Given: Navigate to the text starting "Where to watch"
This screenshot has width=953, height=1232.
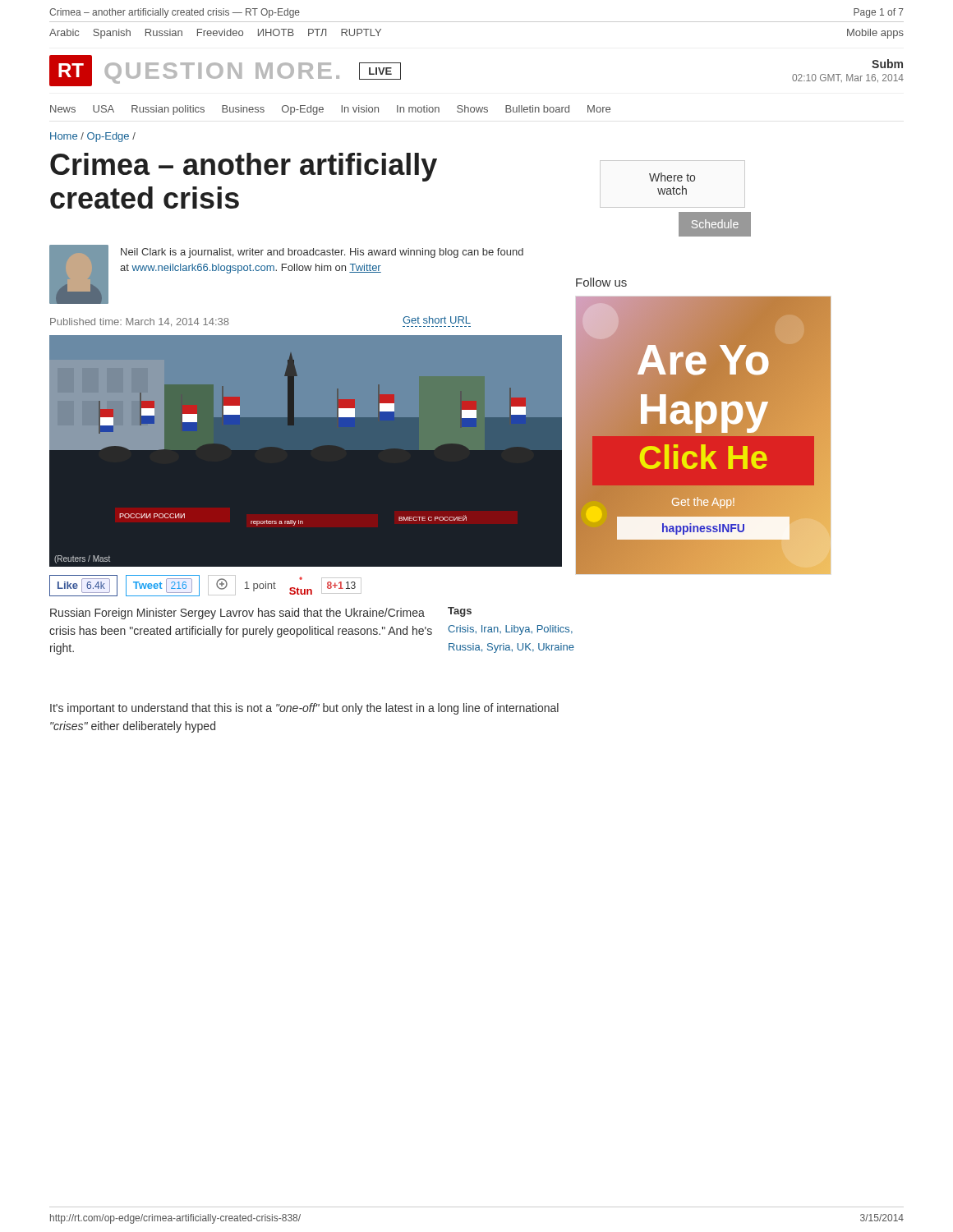Looking at the screenshot, I should [672, 184].
